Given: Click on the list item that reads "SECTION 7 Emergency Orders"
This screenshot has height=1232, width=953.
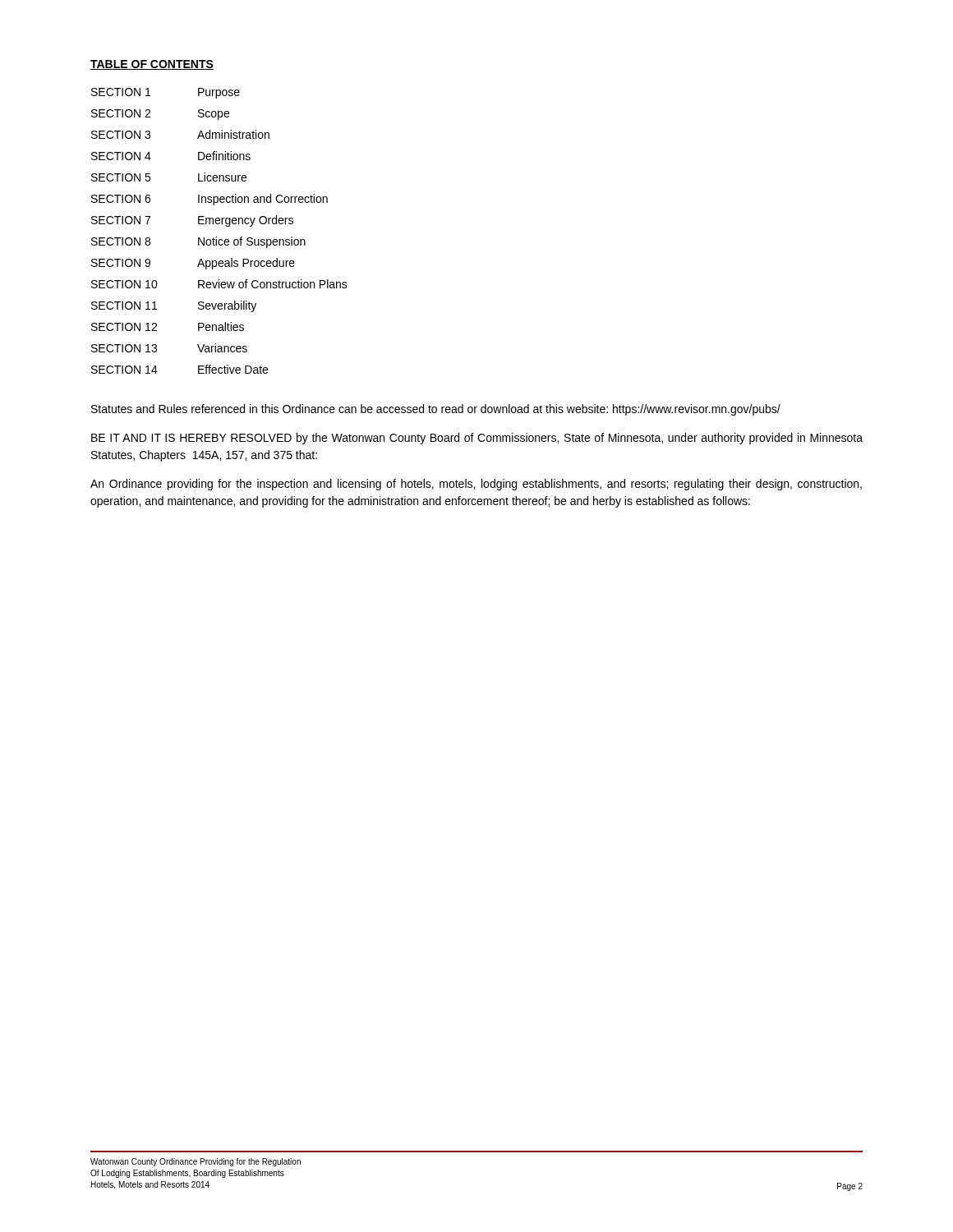Looking at the screenshot, I should pyautogui.click(x=122, y=221).
